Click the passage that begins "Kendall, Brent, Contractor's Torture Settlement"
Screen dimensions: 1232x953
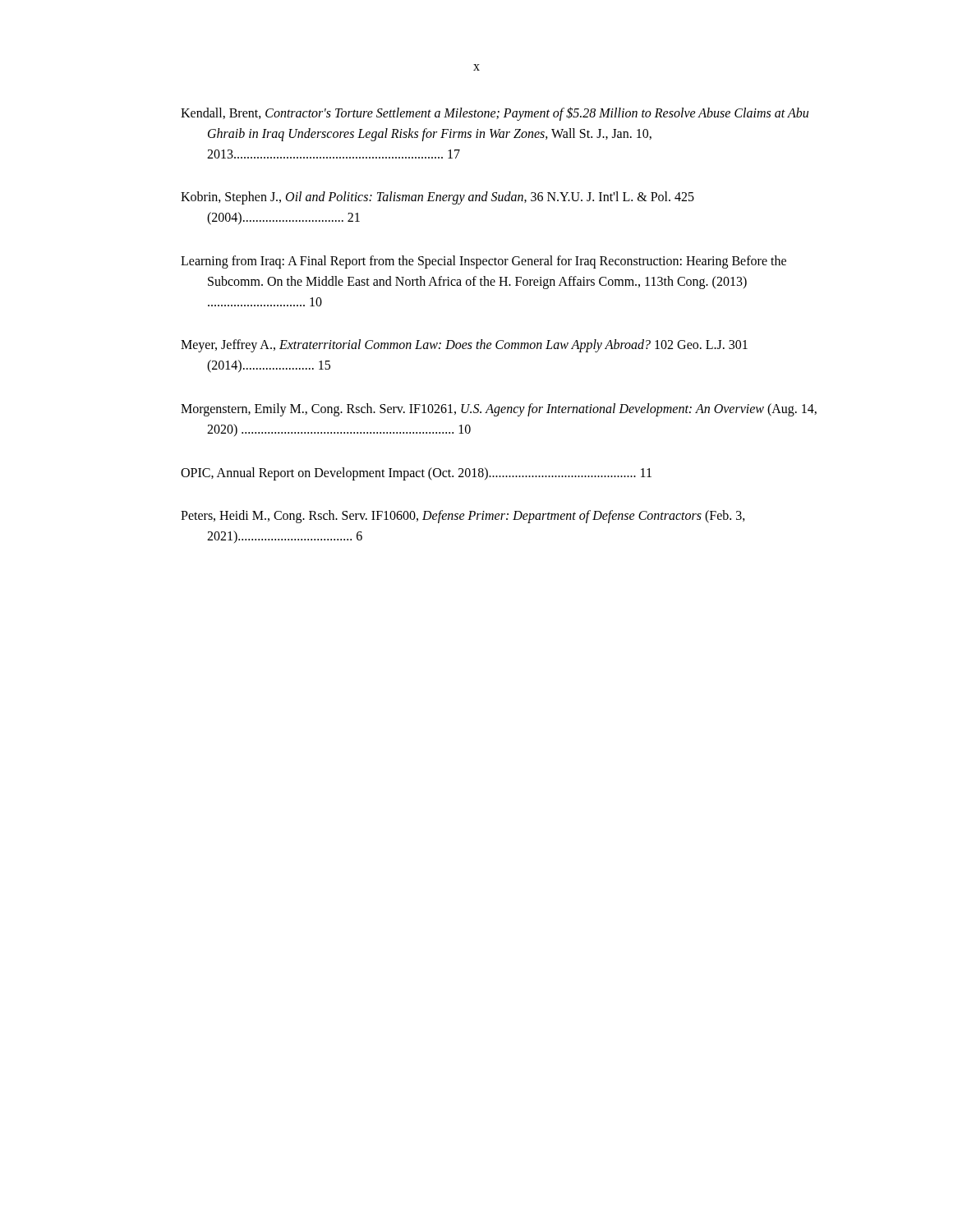click(x=501, y=134)
